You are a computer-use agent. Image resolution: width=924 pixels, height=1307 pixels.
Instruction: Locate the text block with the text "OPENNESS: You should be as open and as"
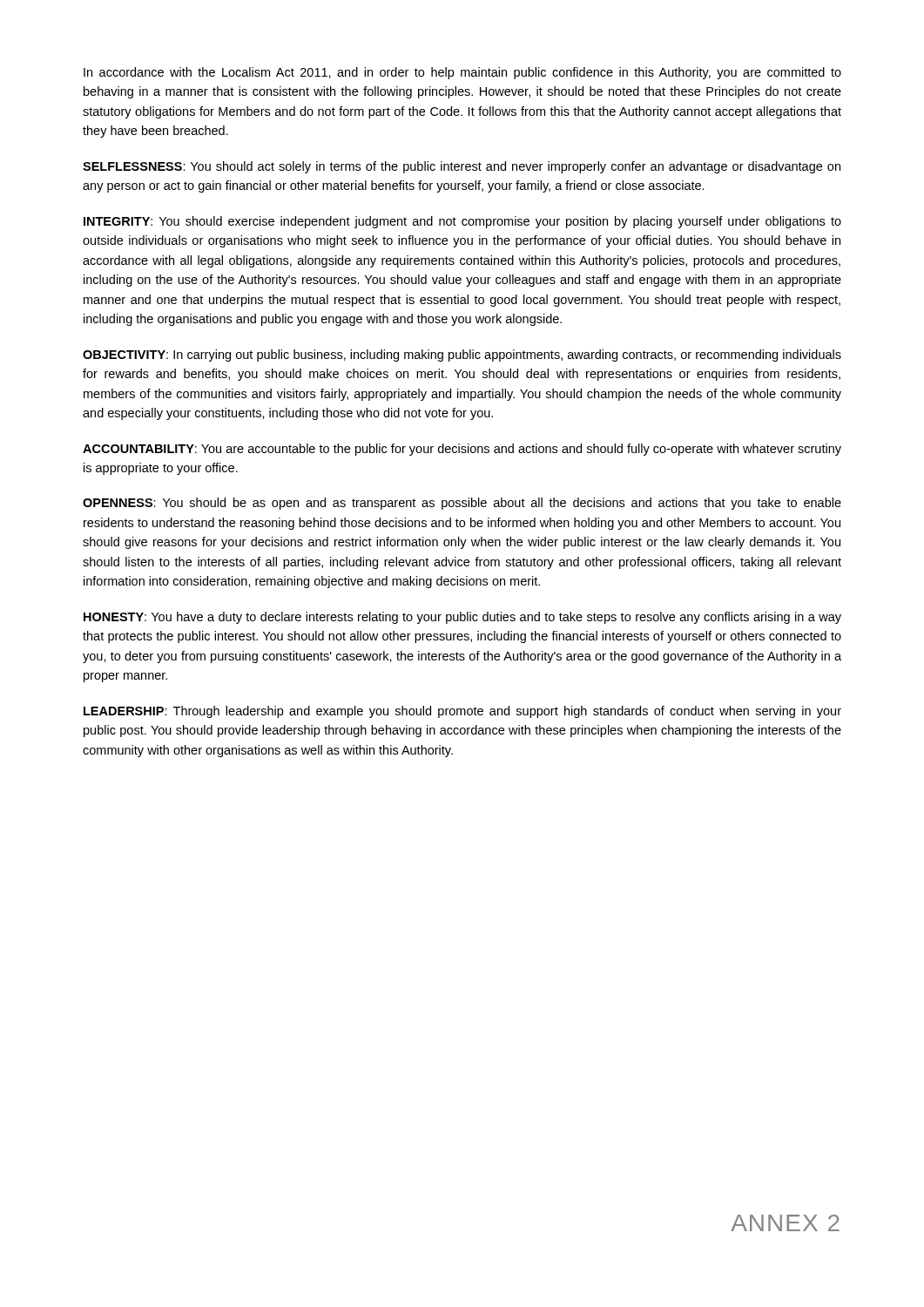pos(462,542)
